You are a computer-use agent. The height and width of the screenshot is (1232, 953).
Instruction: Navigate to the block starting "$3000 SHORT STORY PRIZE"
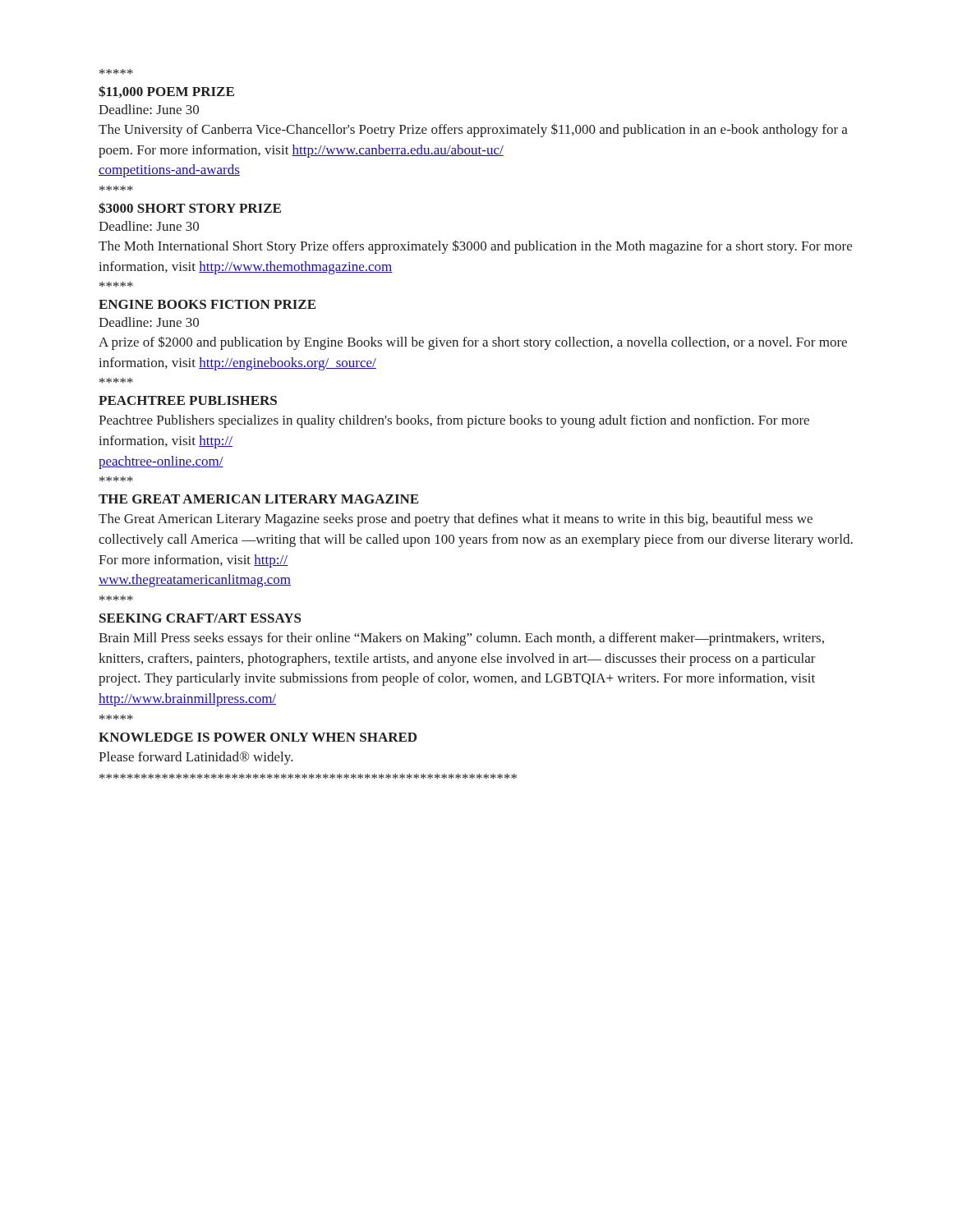click(190, 208)
